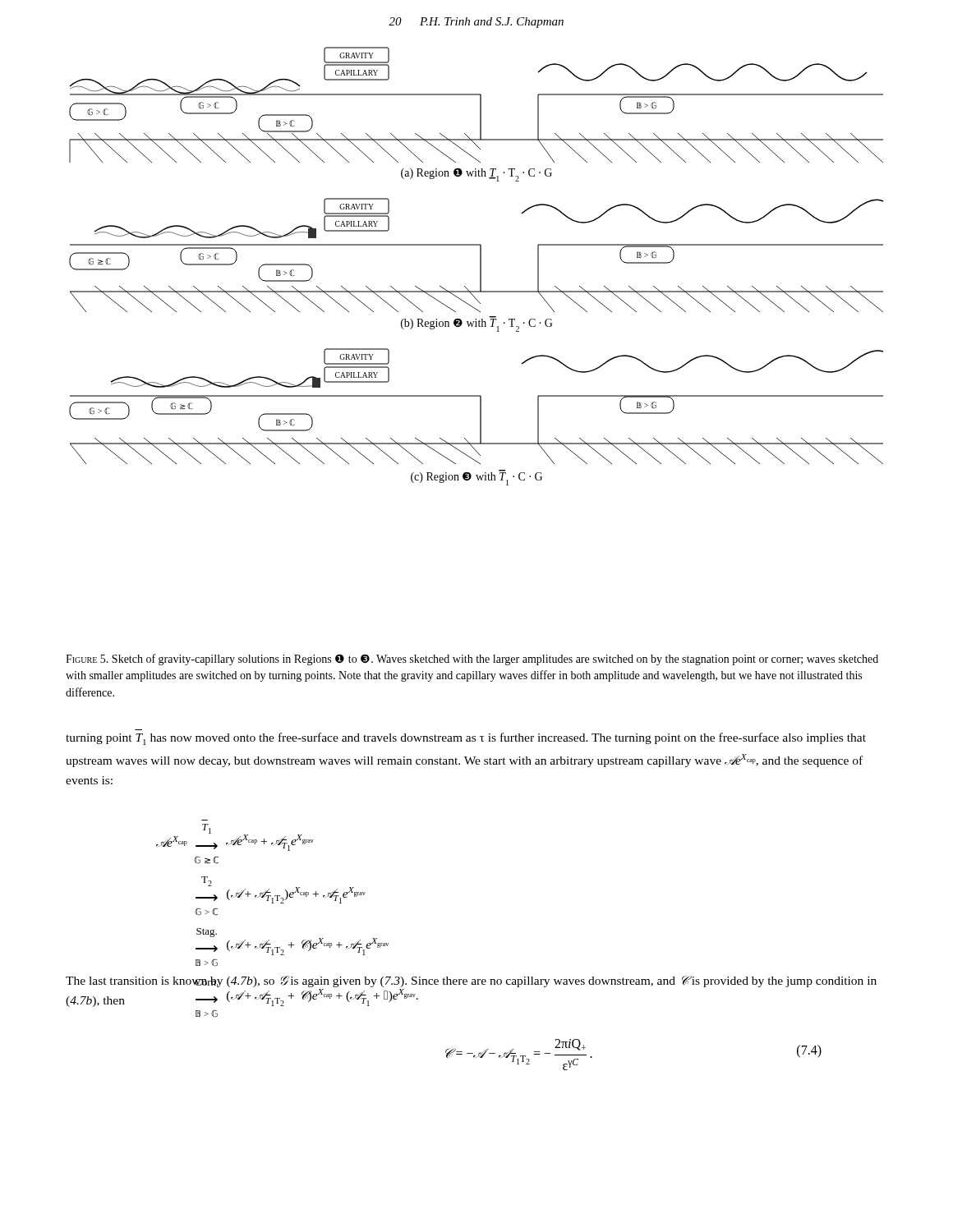Point to the element starting "𝒜eXcap T1 ⟶"

click(235, 837)
